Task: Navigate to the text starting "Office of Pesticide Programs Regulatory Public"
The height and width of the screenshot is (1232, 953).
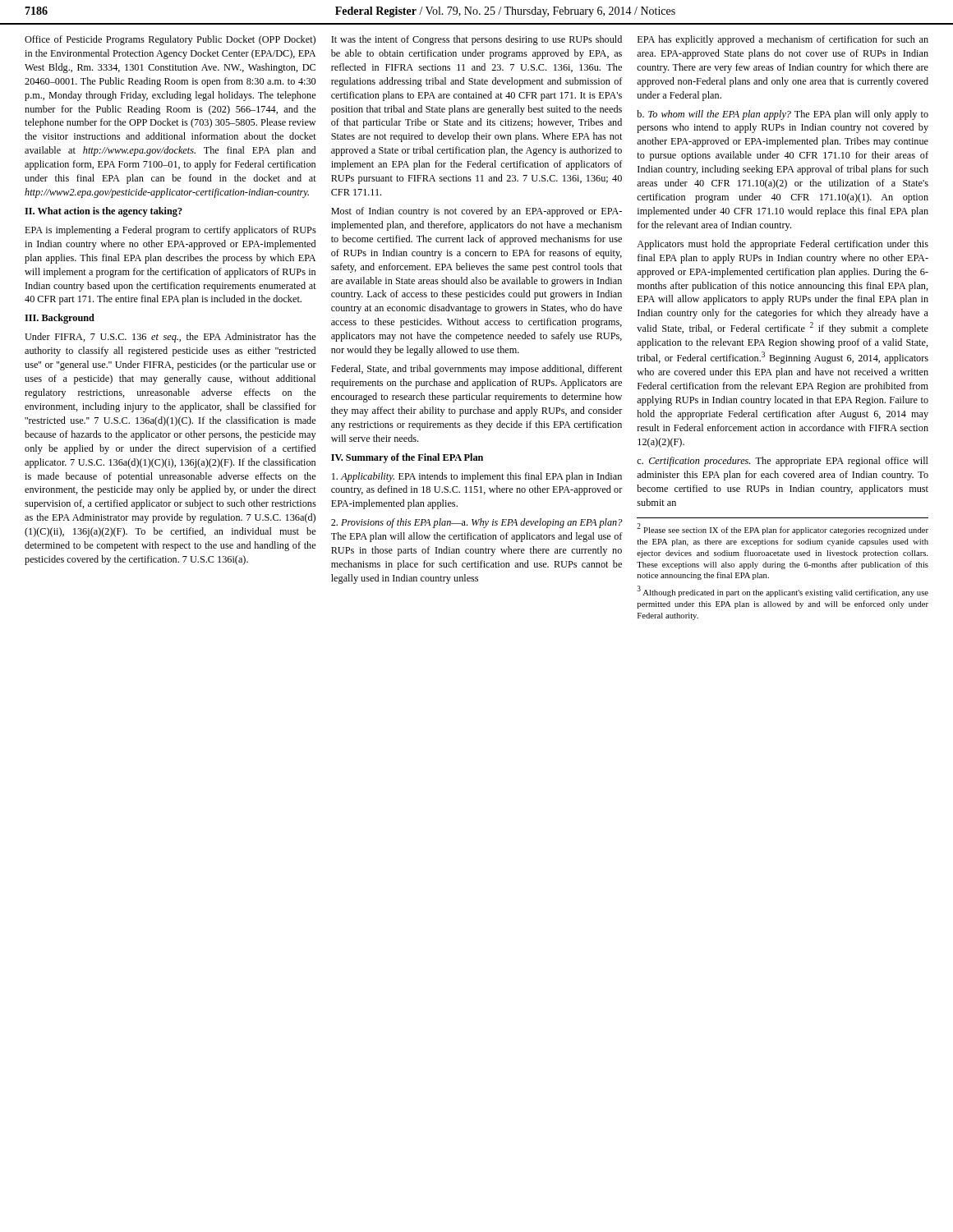Action: point(170,116)
